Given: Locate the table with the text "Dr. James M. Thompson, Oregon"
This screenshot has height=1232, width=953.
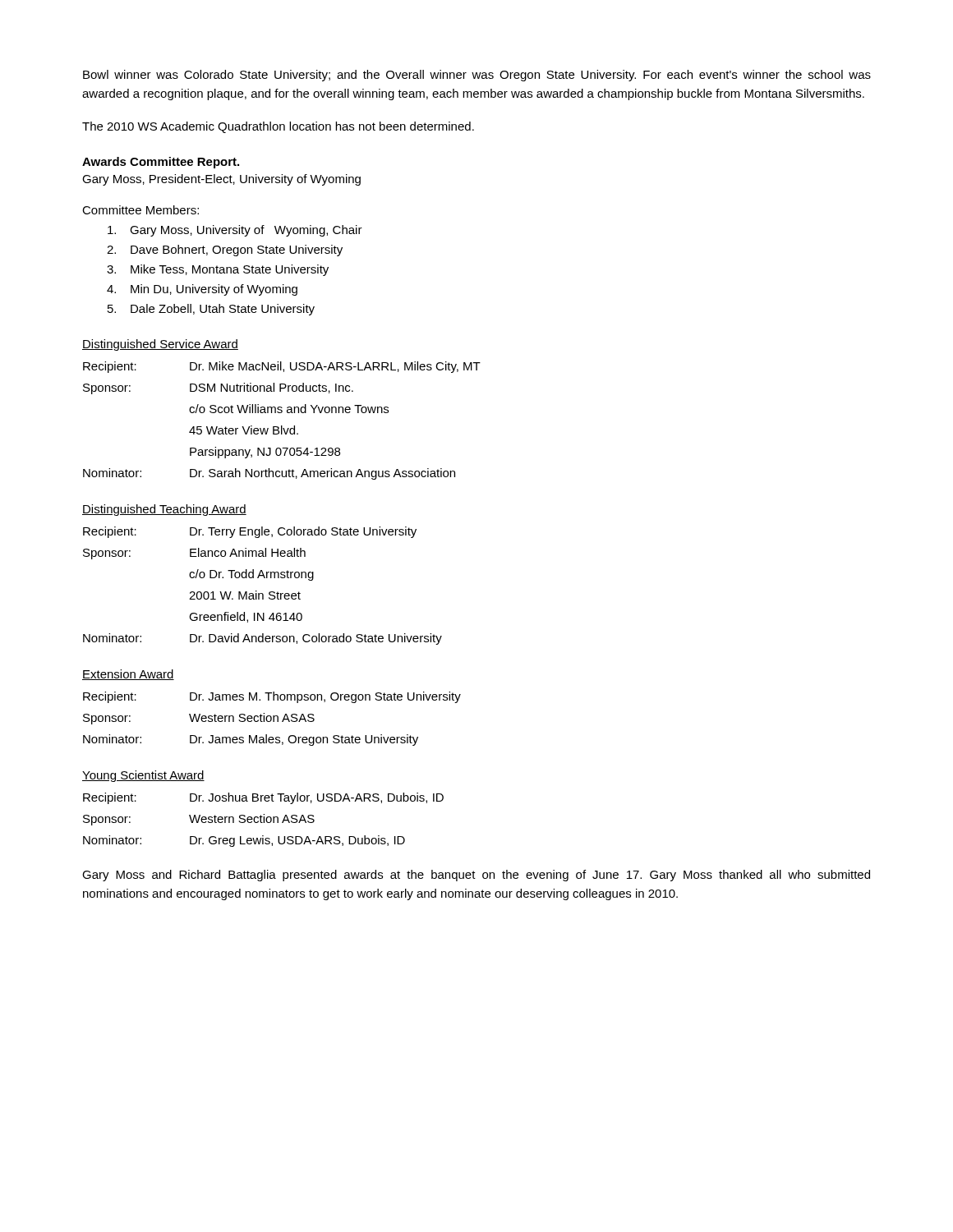Looking at the screenshot, I should point(476,718).
